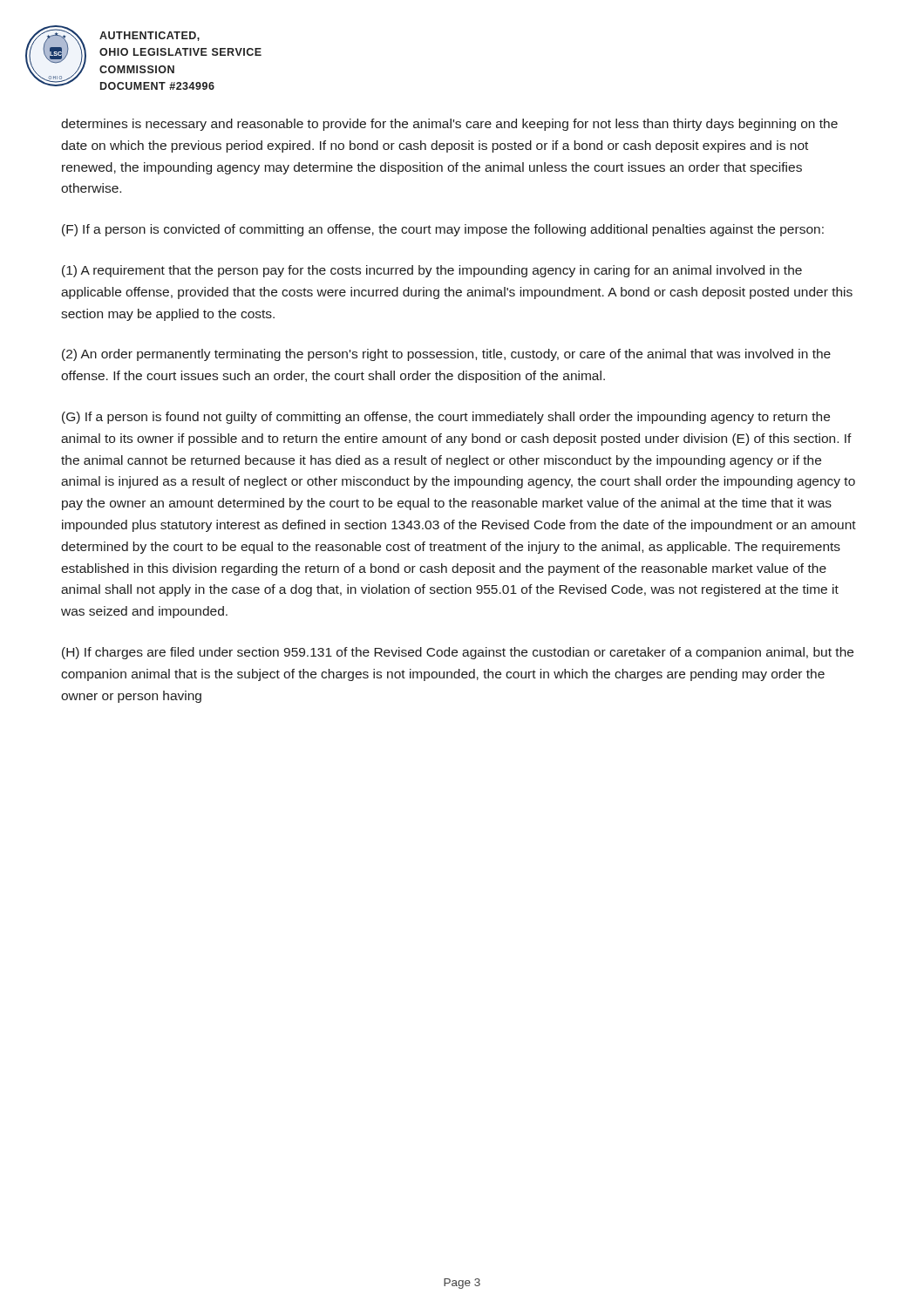
Task: Find the text block starting "(1) A requirement"
Action: 457,292
